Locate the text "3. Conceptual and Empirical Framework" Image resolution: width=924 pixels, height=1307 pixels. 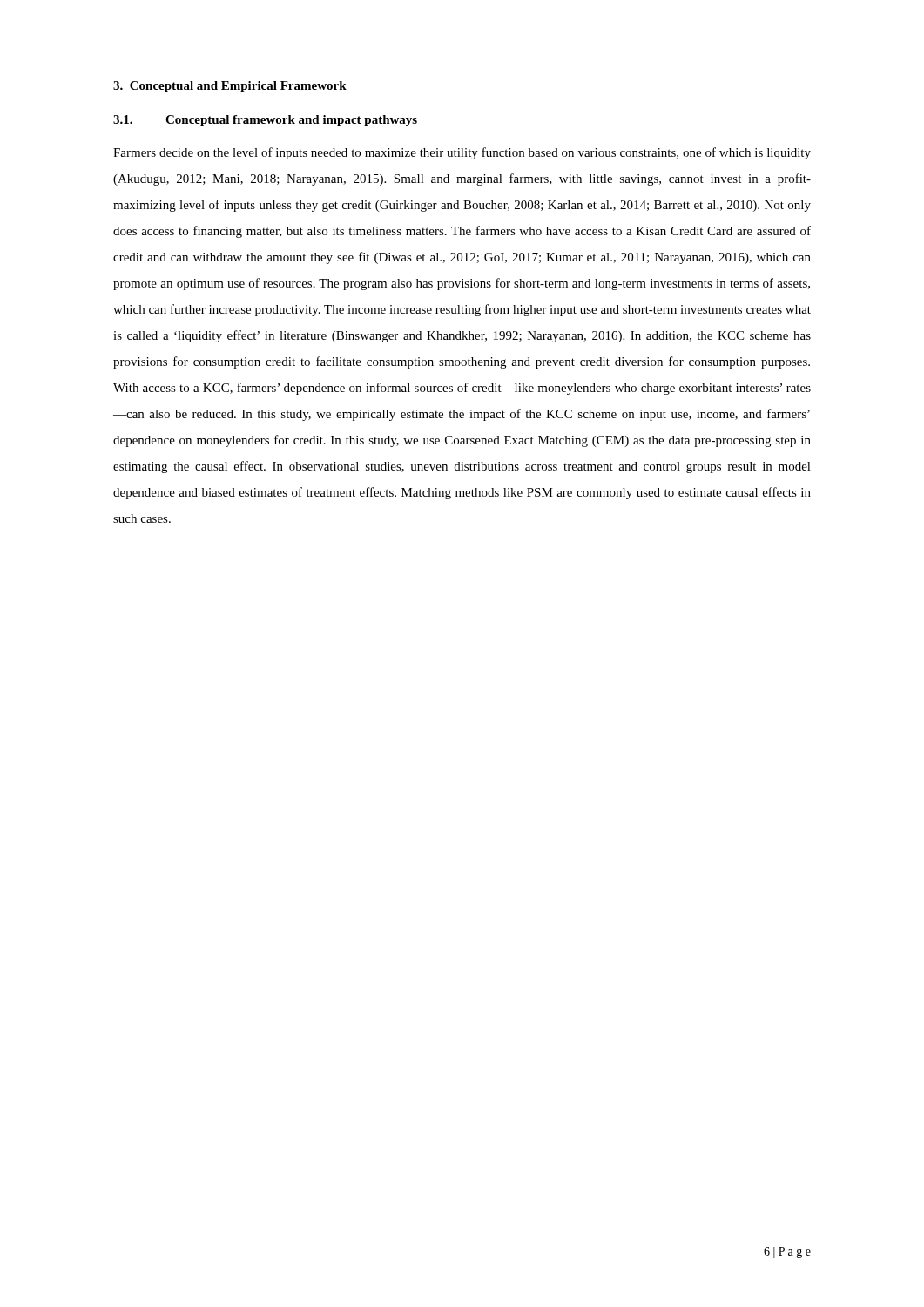[230, 85]
